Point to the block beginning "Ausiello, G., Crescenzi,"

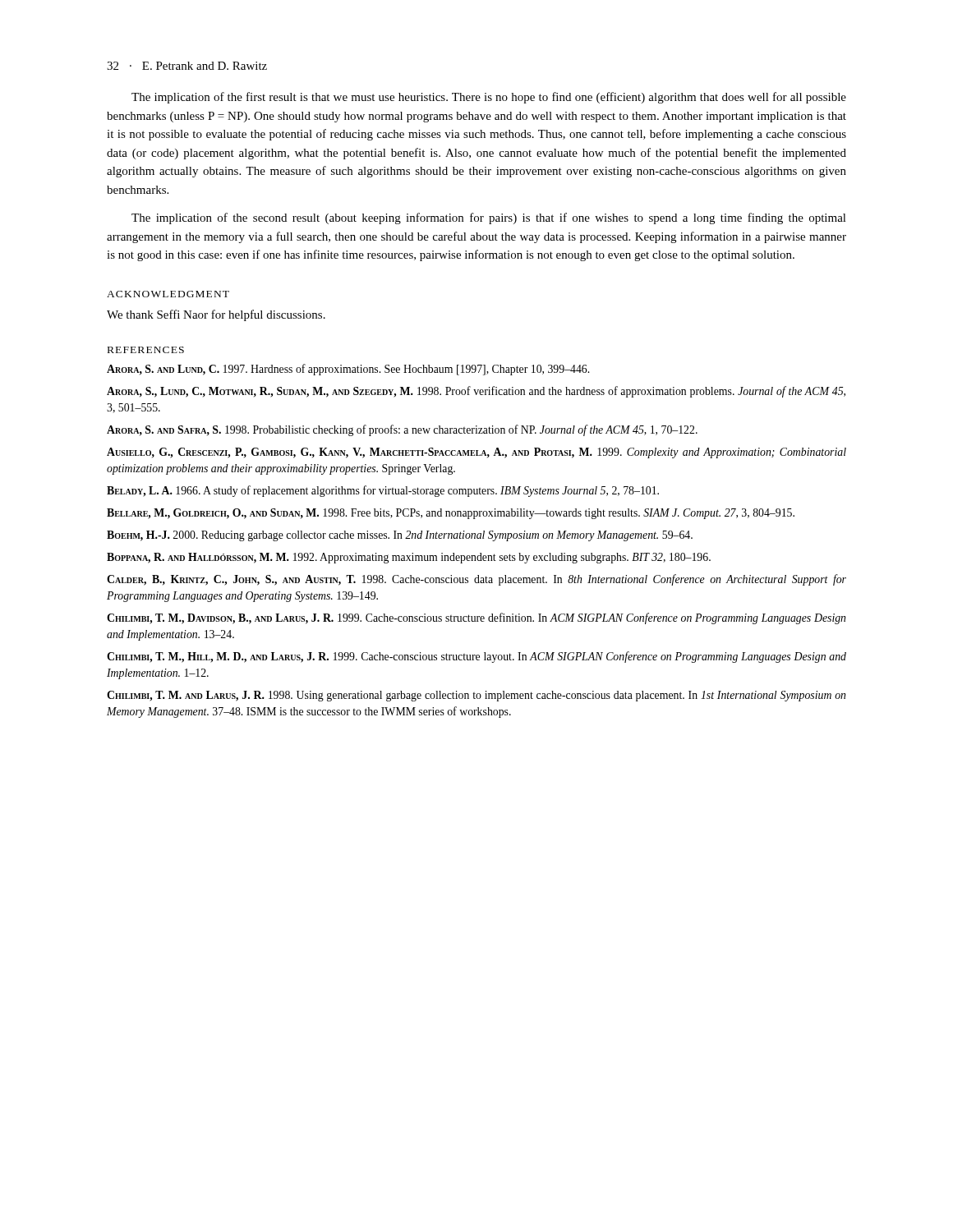point(476,461)
